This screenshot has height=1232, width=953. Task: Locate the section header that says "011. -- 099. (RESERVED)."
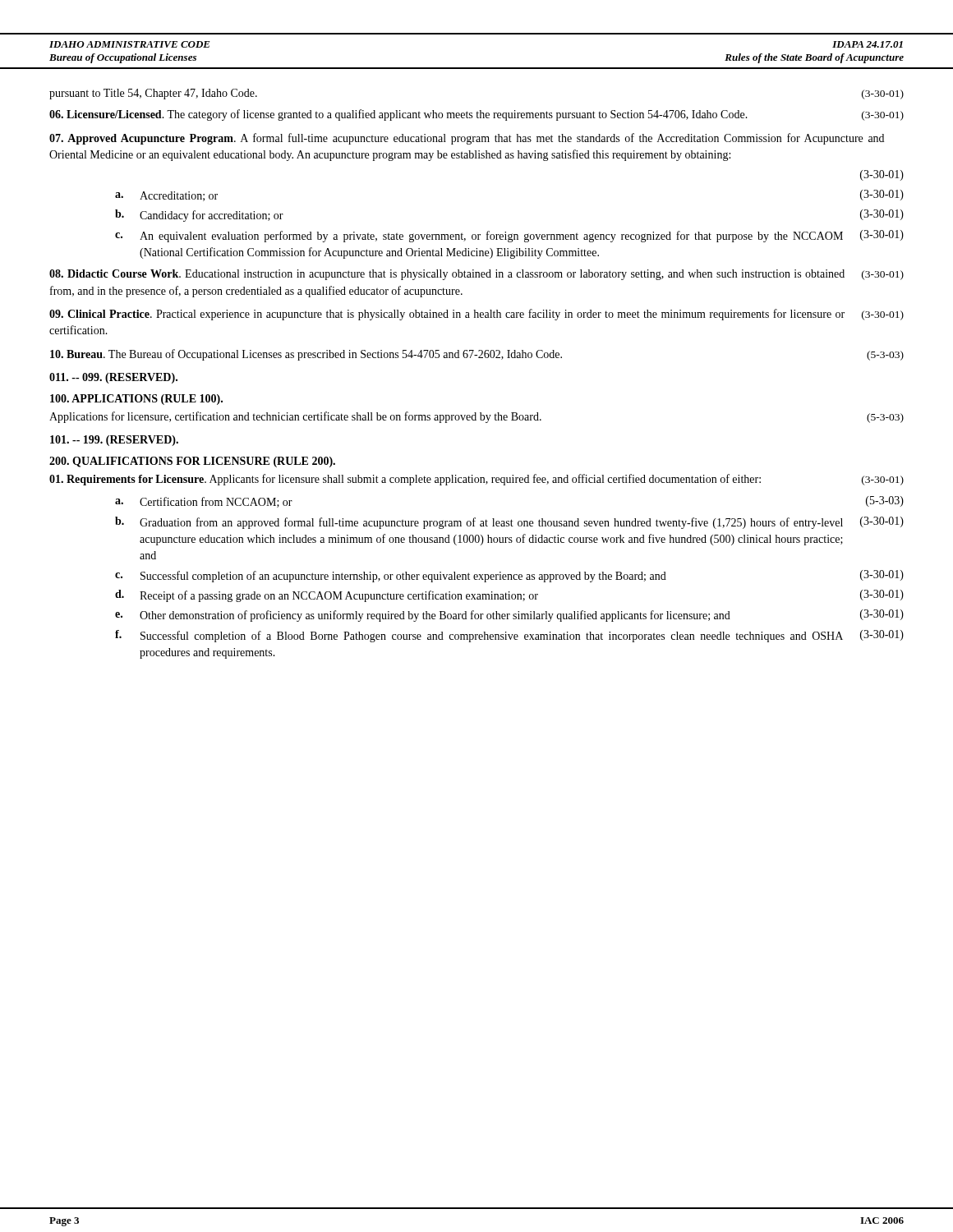click(114, 377)
